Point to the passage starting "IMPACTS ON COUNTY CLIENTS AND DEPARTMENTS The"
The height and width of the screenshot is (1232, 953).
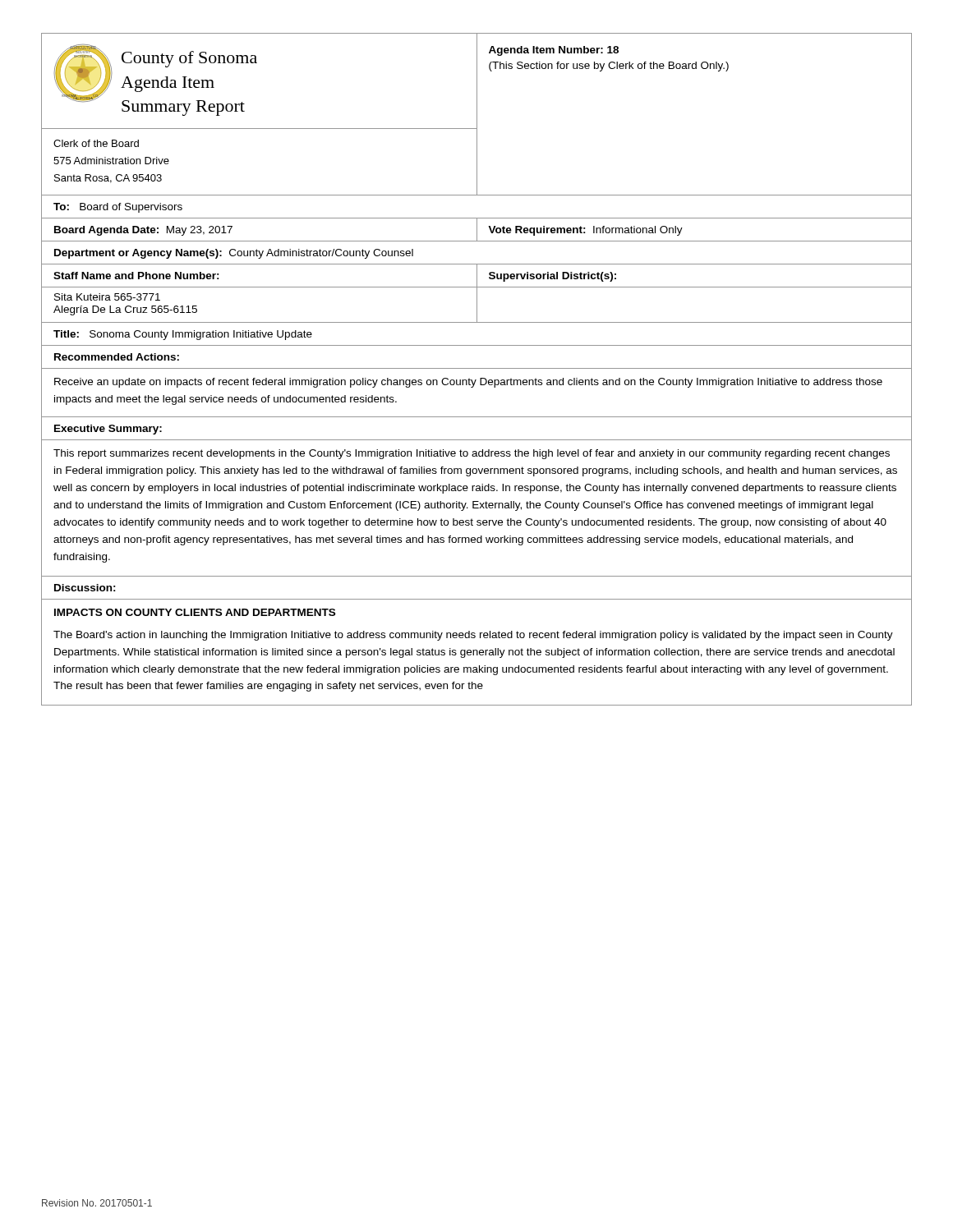(476, 648)
